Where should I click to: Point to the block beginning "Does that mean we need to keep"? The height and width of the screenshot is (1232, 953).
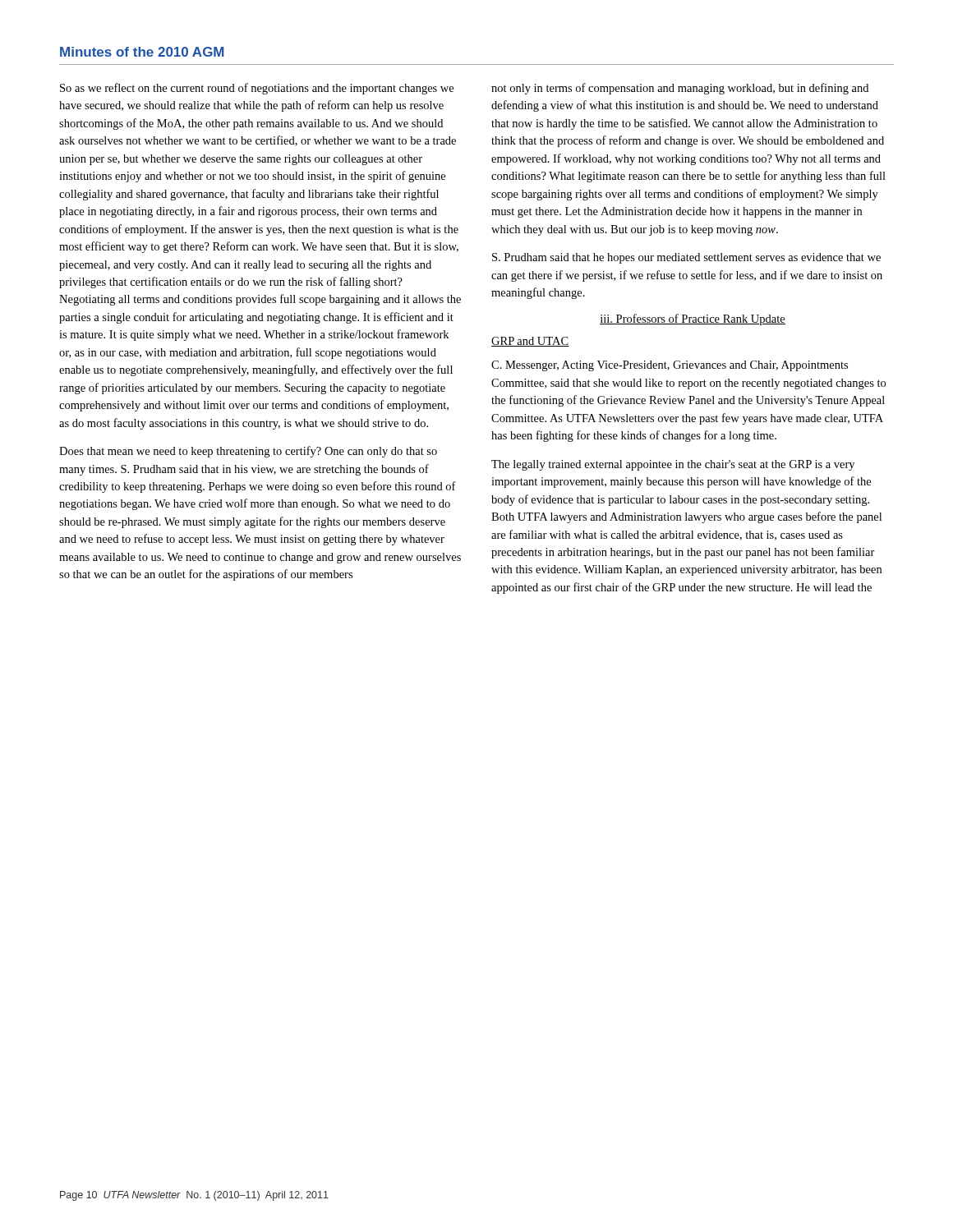point(260,513)
